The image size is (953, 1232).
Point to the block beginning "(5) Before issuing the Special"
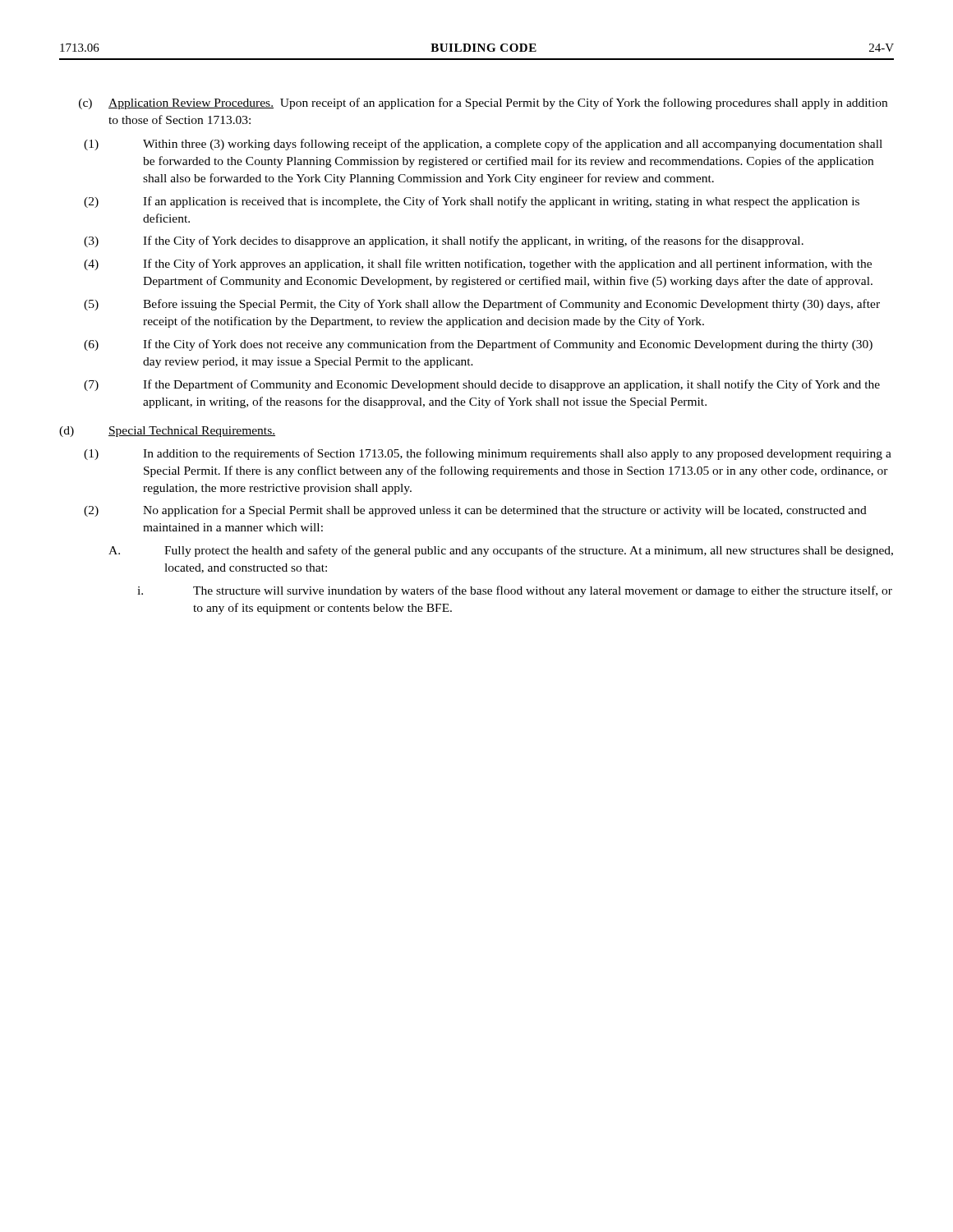[x=476, y=313]
